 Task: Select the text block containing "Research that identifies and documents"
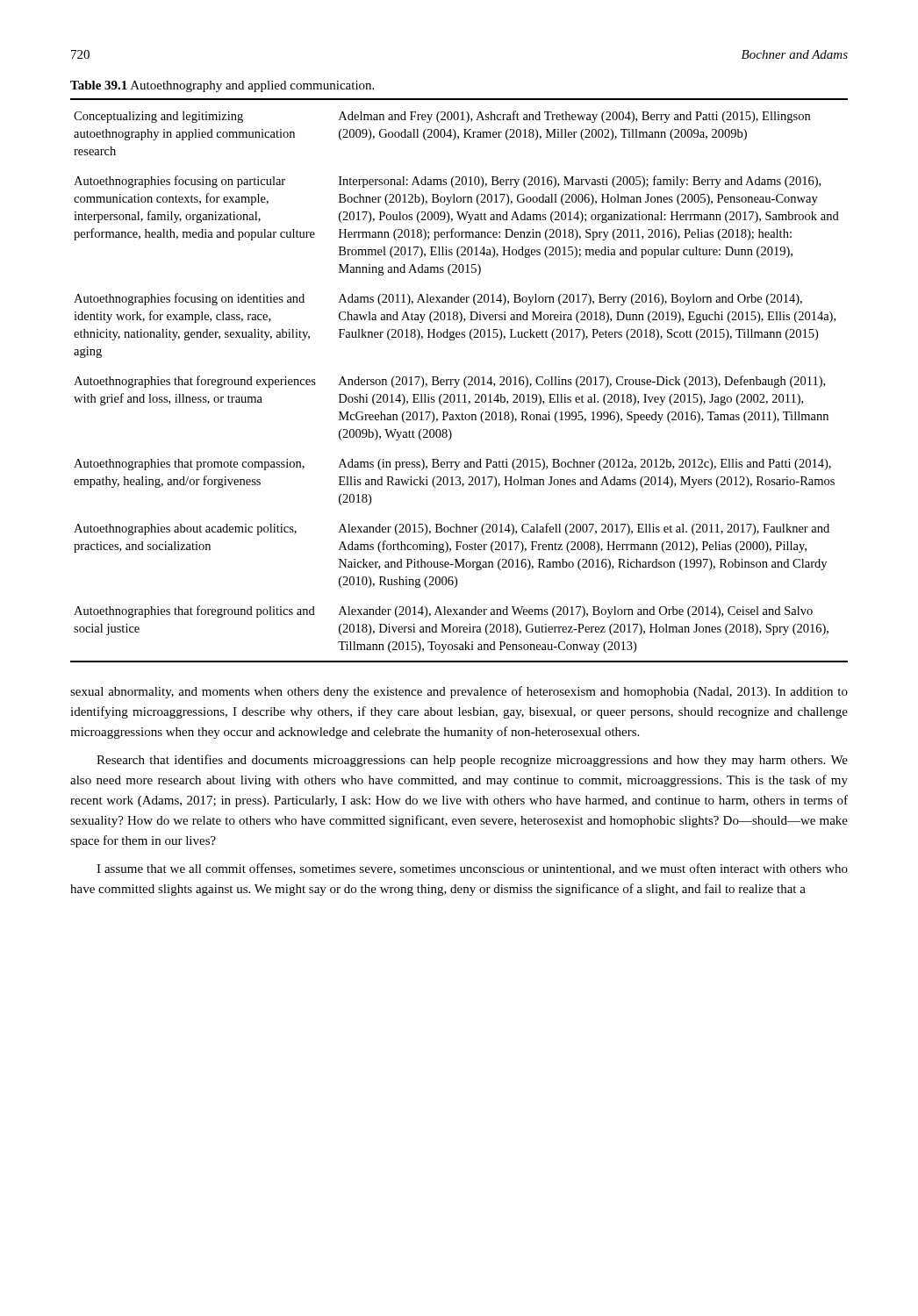(459, 800)
